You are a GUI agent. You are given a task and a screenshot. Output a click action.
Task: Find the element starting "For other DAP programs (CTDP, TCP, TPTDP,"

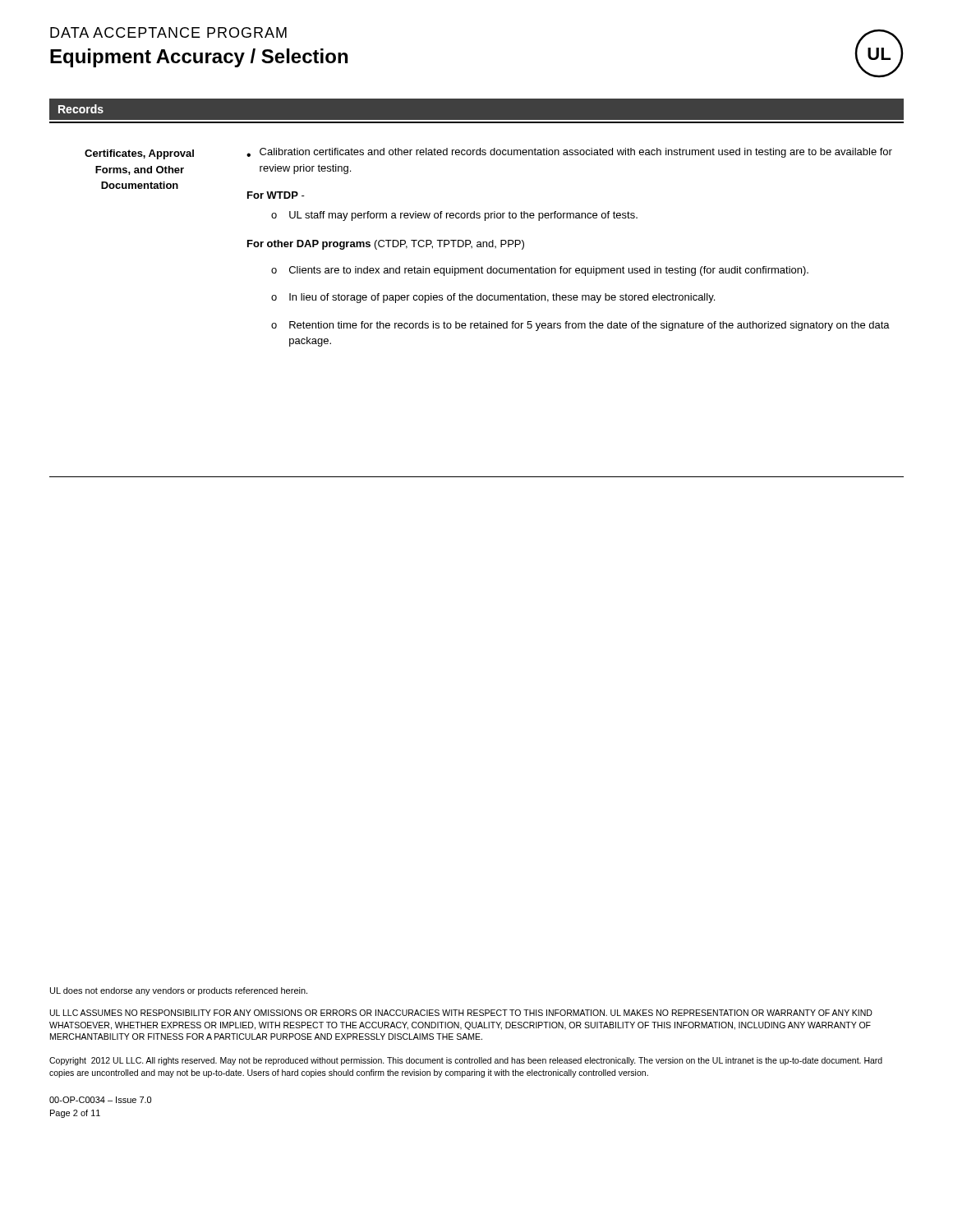[386, 244]
